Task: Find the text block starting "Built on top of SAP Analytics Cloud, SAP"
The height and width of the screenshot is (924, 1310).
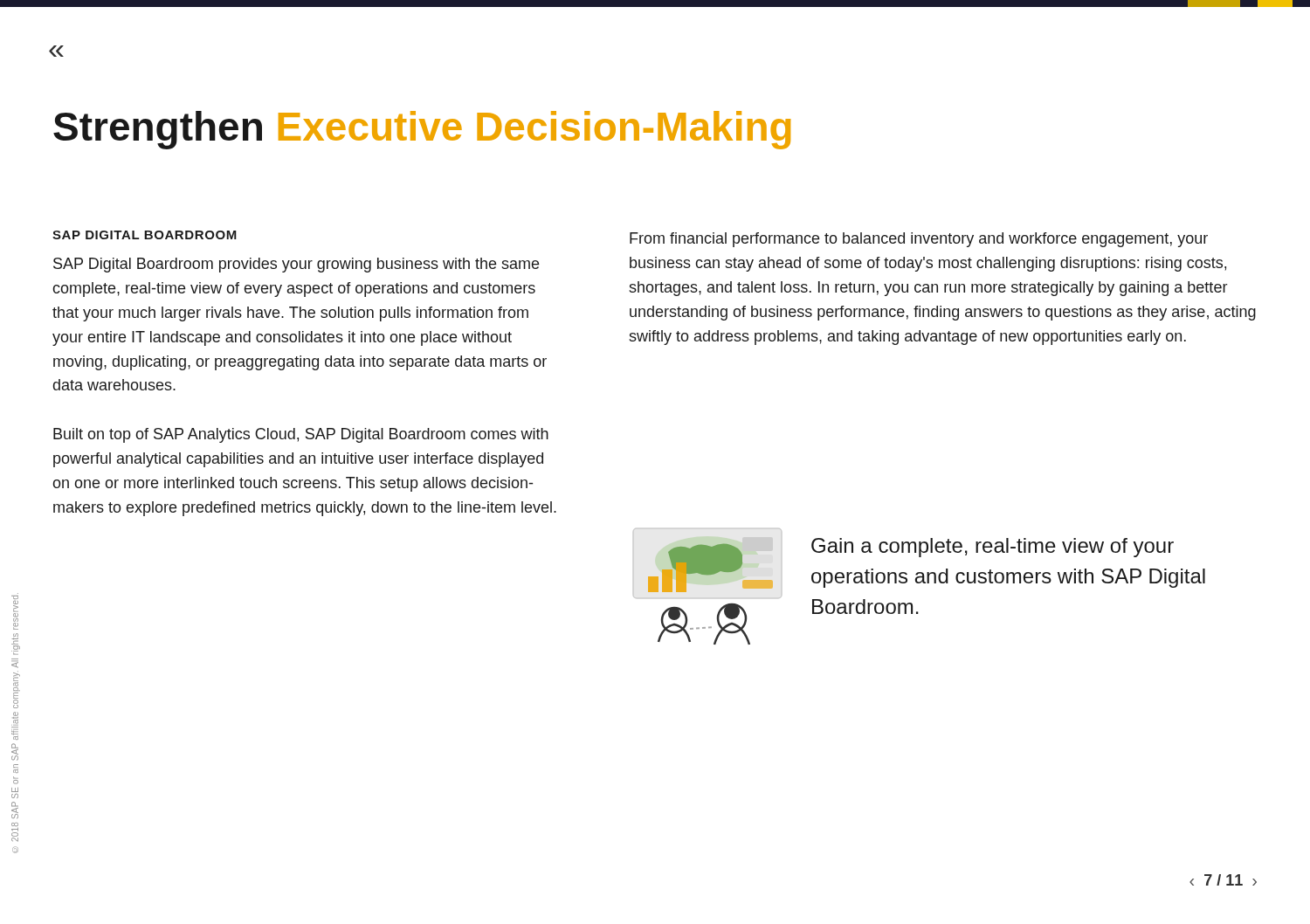Action: point(305,471)
